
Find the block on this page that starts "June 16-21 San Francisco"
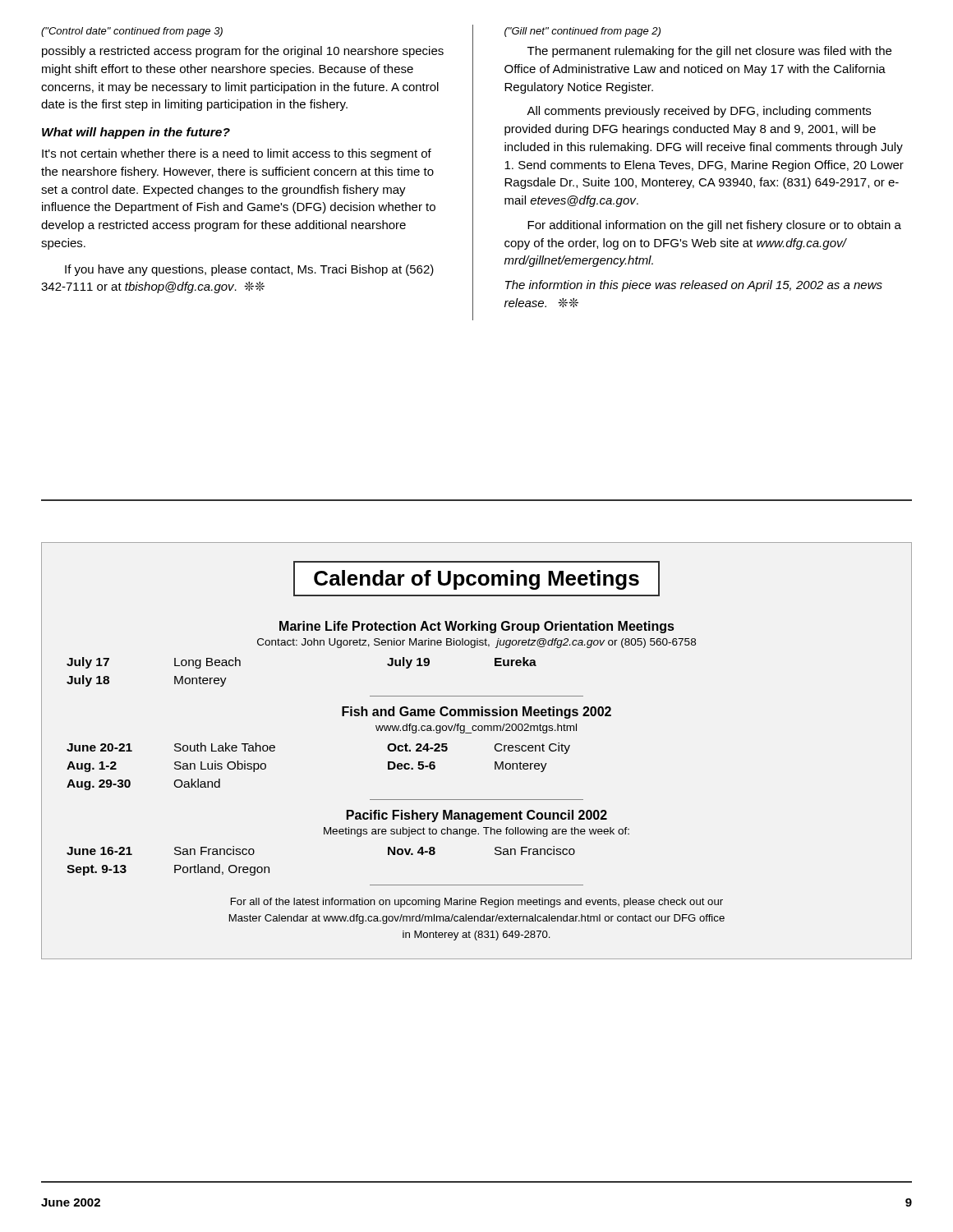pos(92,850)
